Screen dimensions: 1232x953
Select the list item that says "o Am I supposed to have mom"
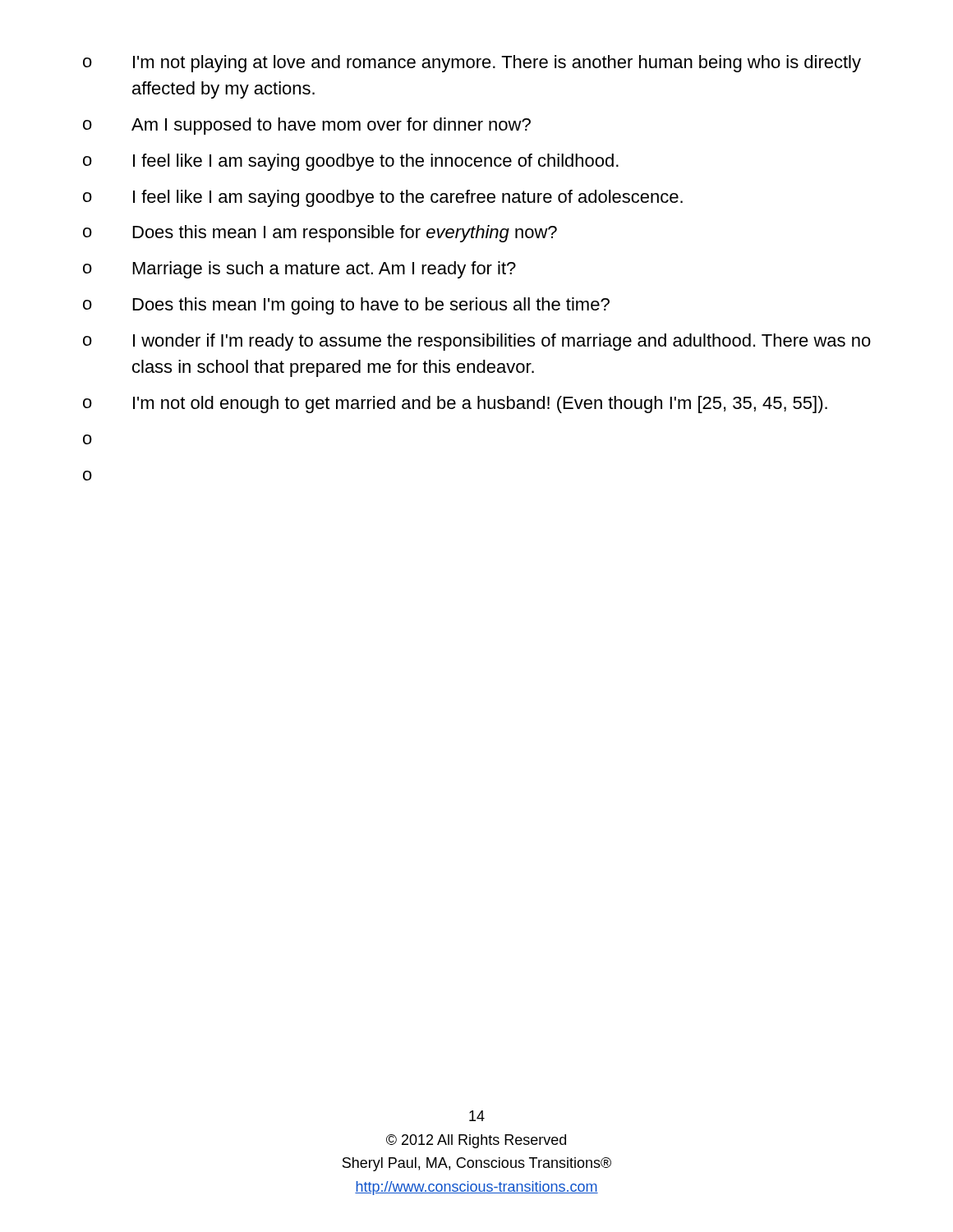[307, 125]
